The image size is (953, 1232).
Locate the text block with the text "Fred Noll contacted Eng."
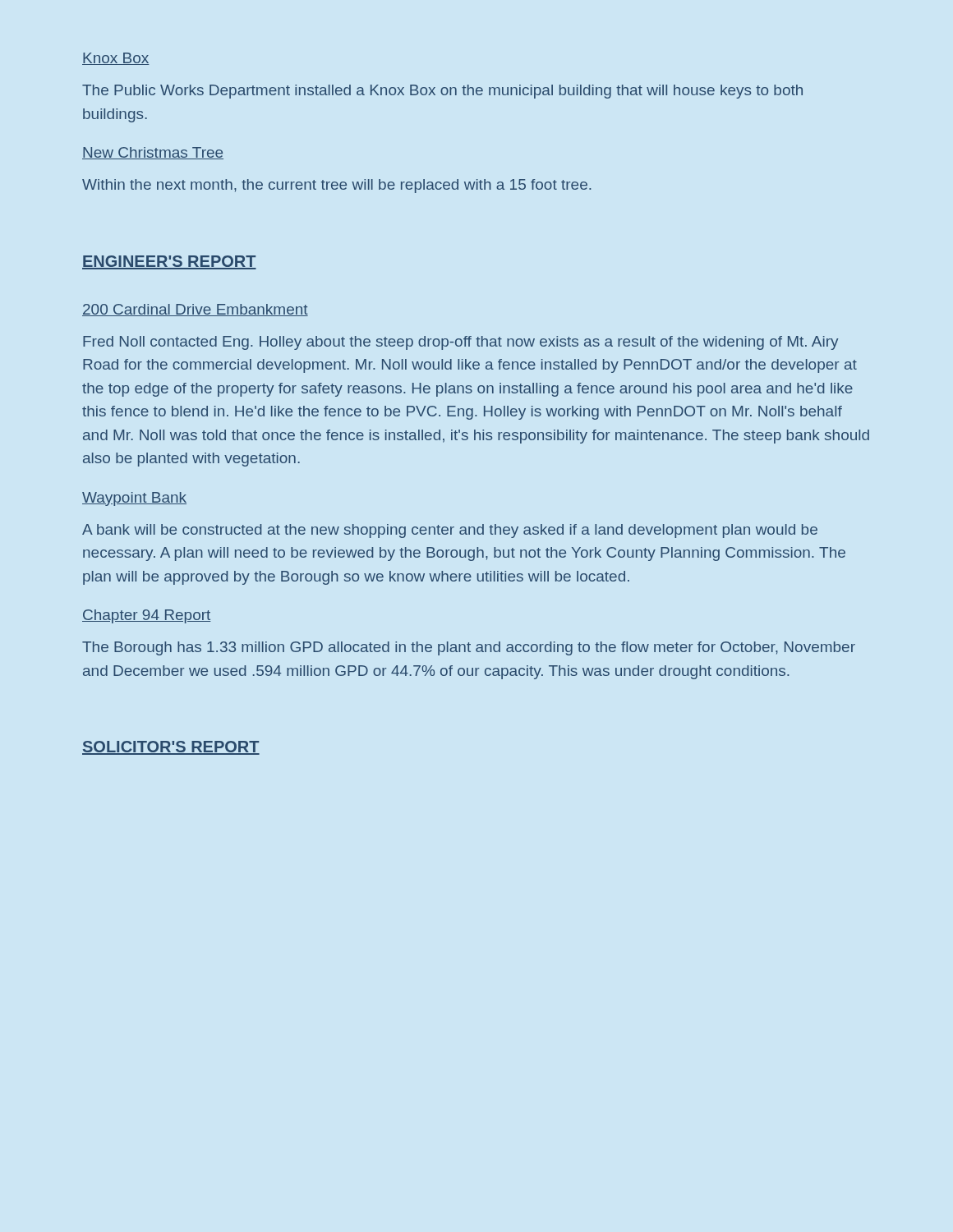476,399
